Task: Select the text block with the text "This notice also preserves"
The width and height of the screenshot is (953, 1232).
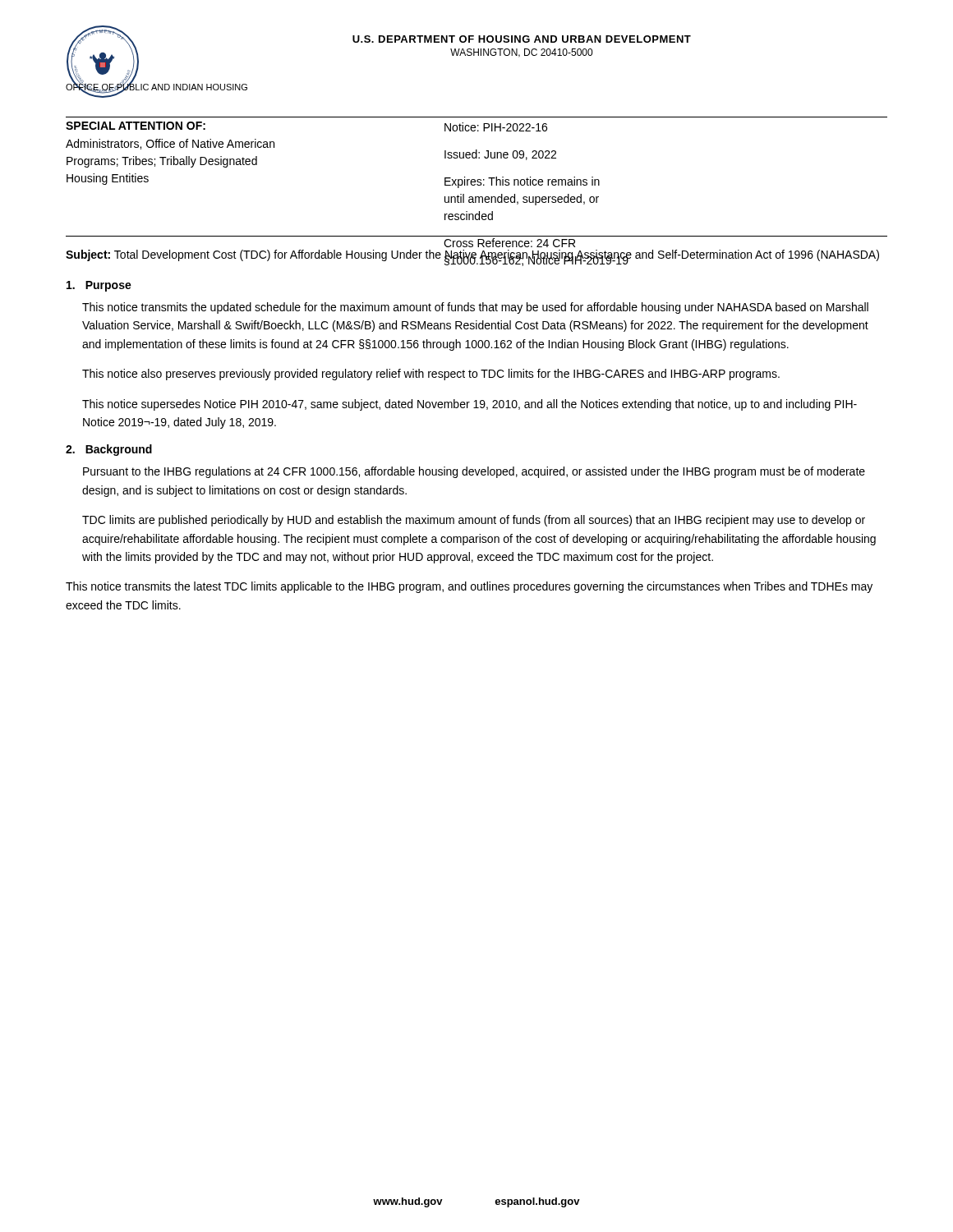Action: pos(431,374)
